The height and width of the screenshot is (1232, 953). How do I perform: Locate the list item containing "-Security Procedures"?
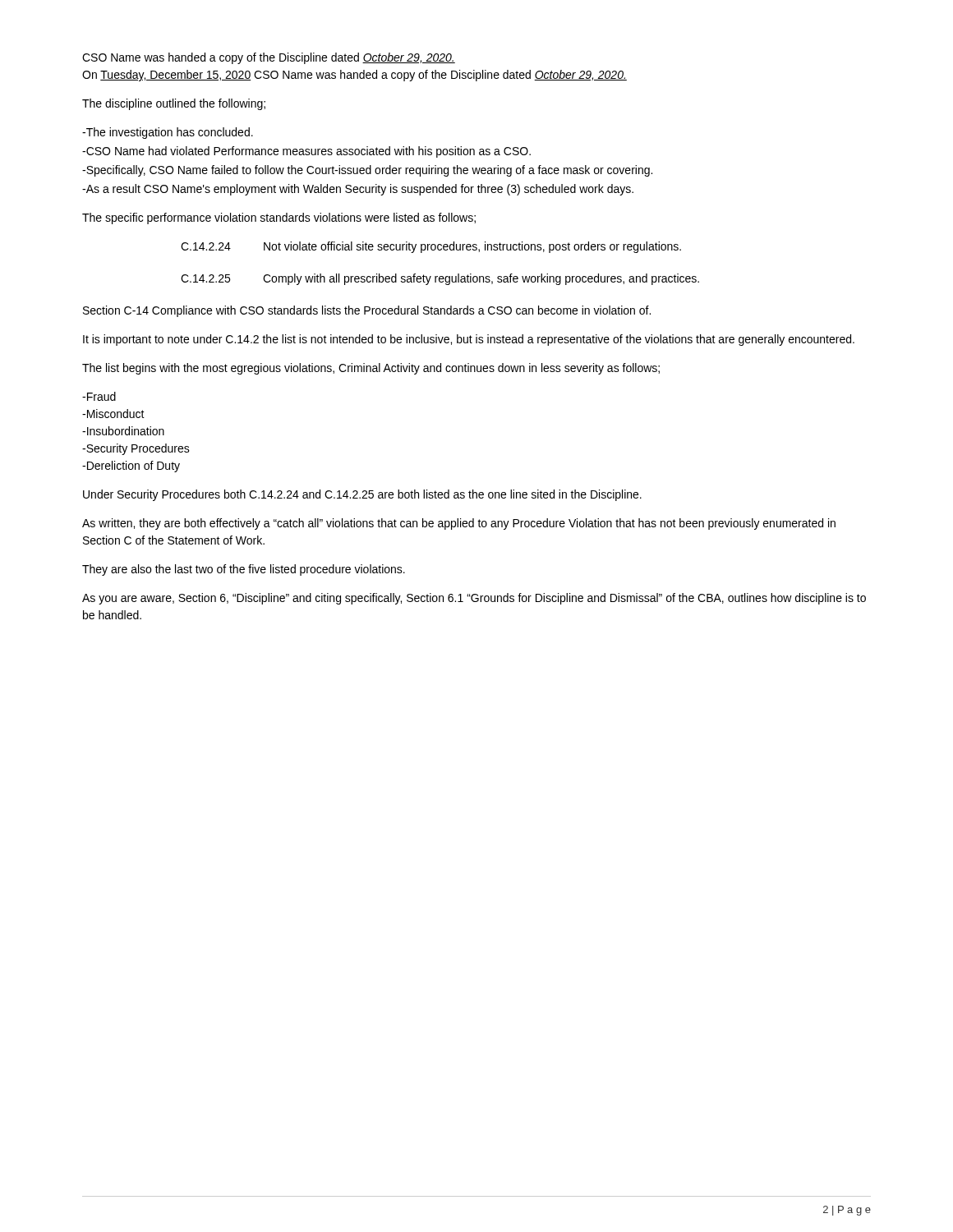coord(136,448)
